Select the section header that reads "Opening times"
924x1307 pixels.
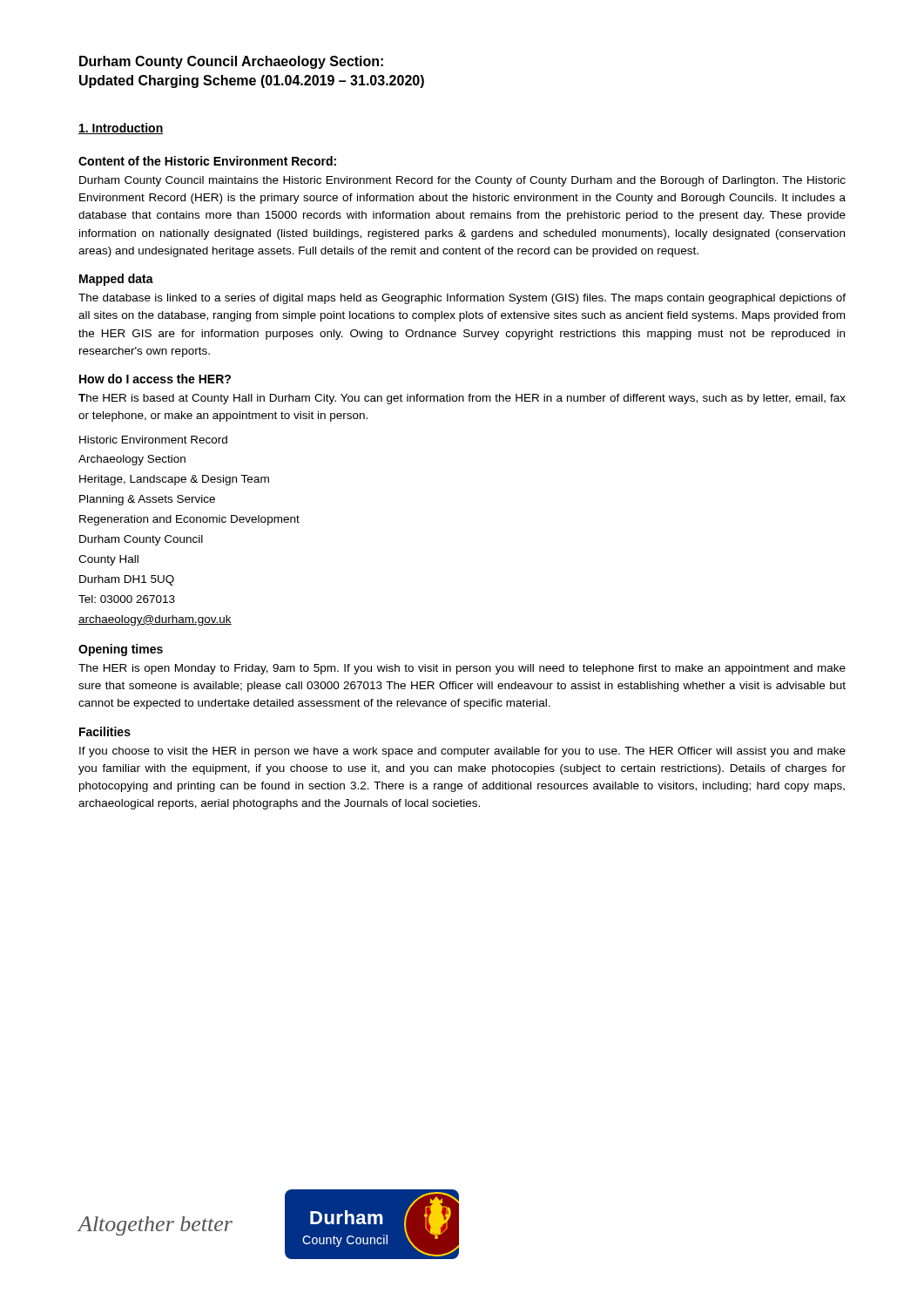click(x=121, y=649)
